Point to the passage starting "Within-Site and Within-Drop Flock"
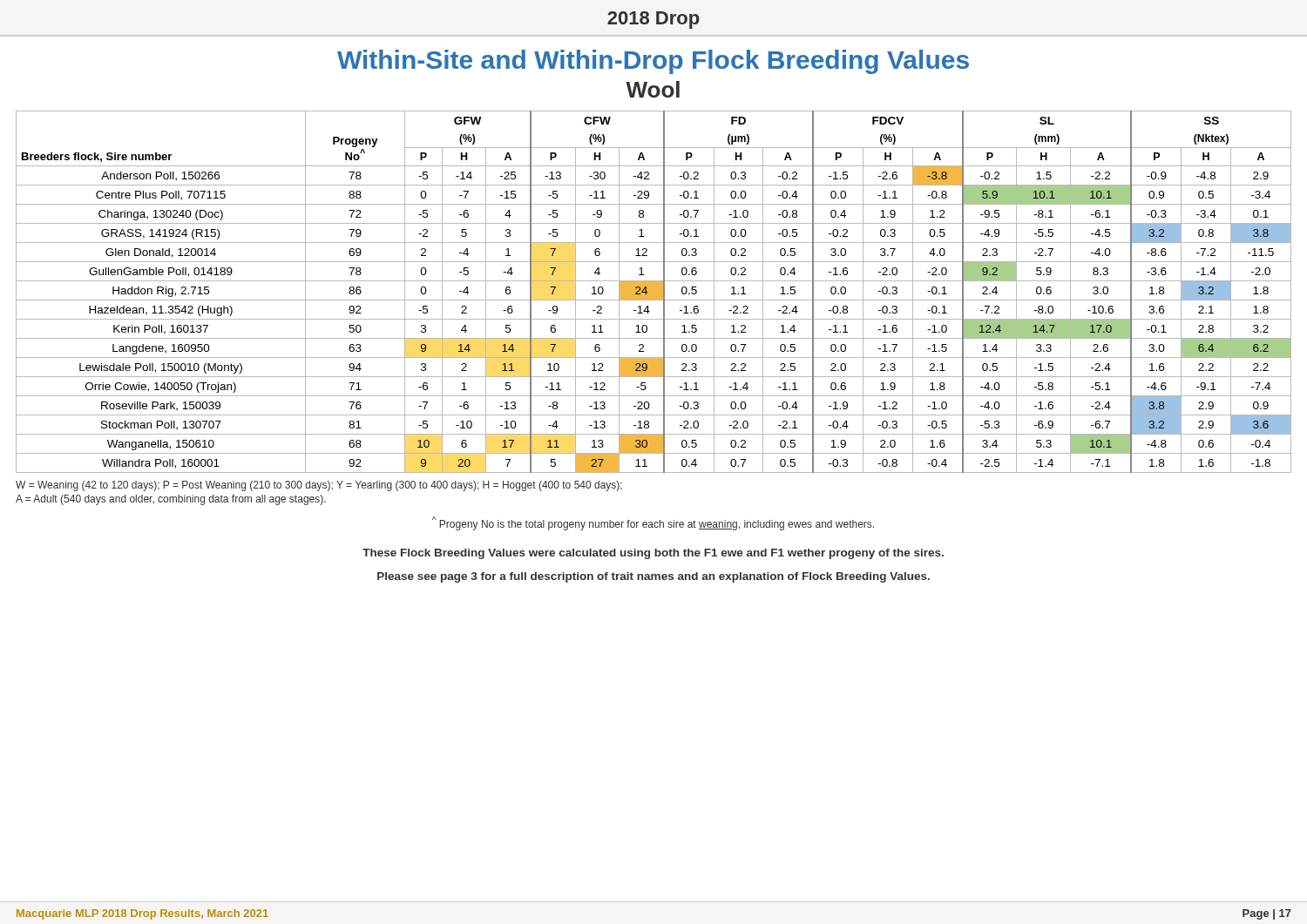This screenshot has width=1307, height=924. tap(654, 60)
